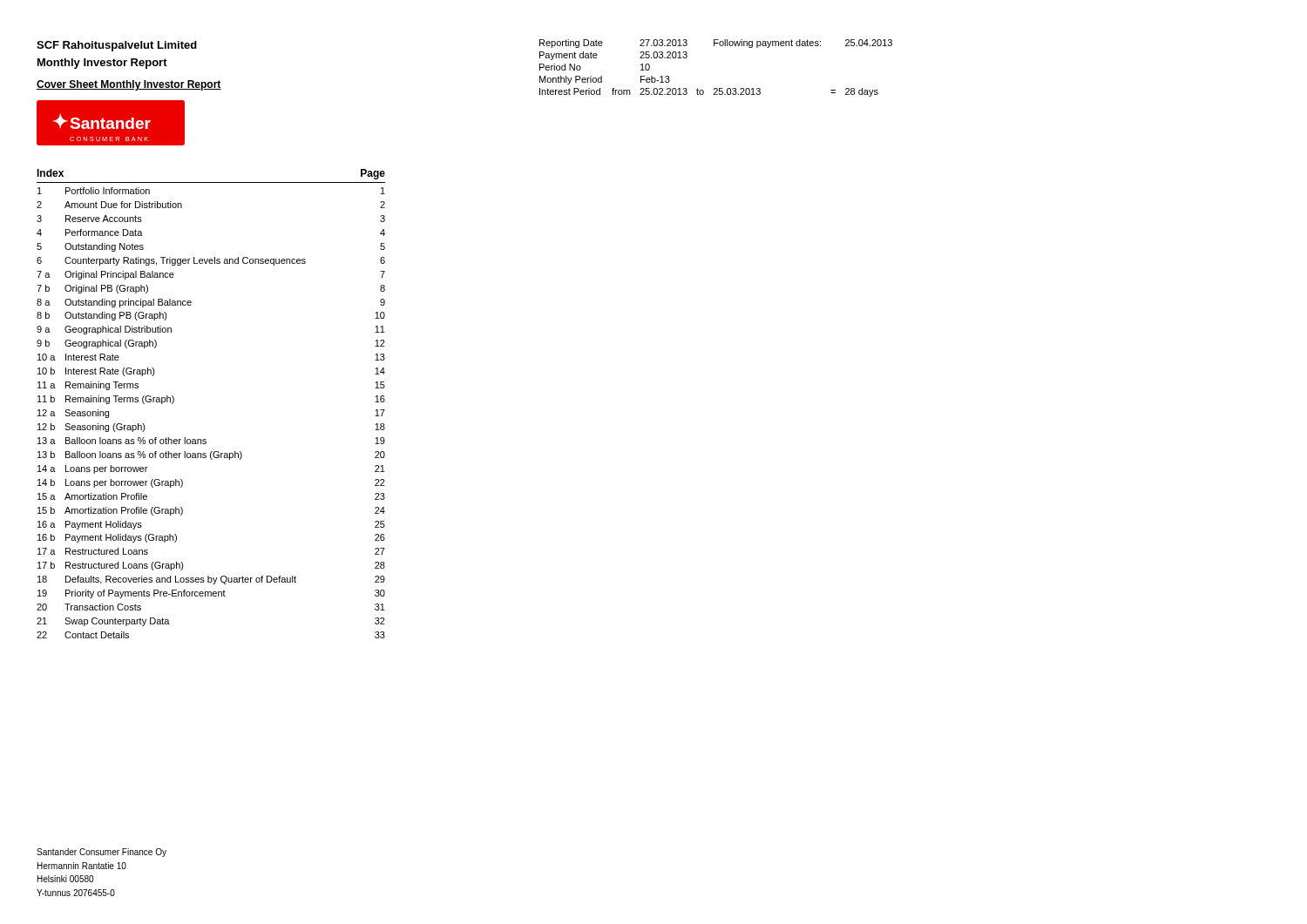Point to "16 bPayment Holidays (Graph)26"

[42, 538]
